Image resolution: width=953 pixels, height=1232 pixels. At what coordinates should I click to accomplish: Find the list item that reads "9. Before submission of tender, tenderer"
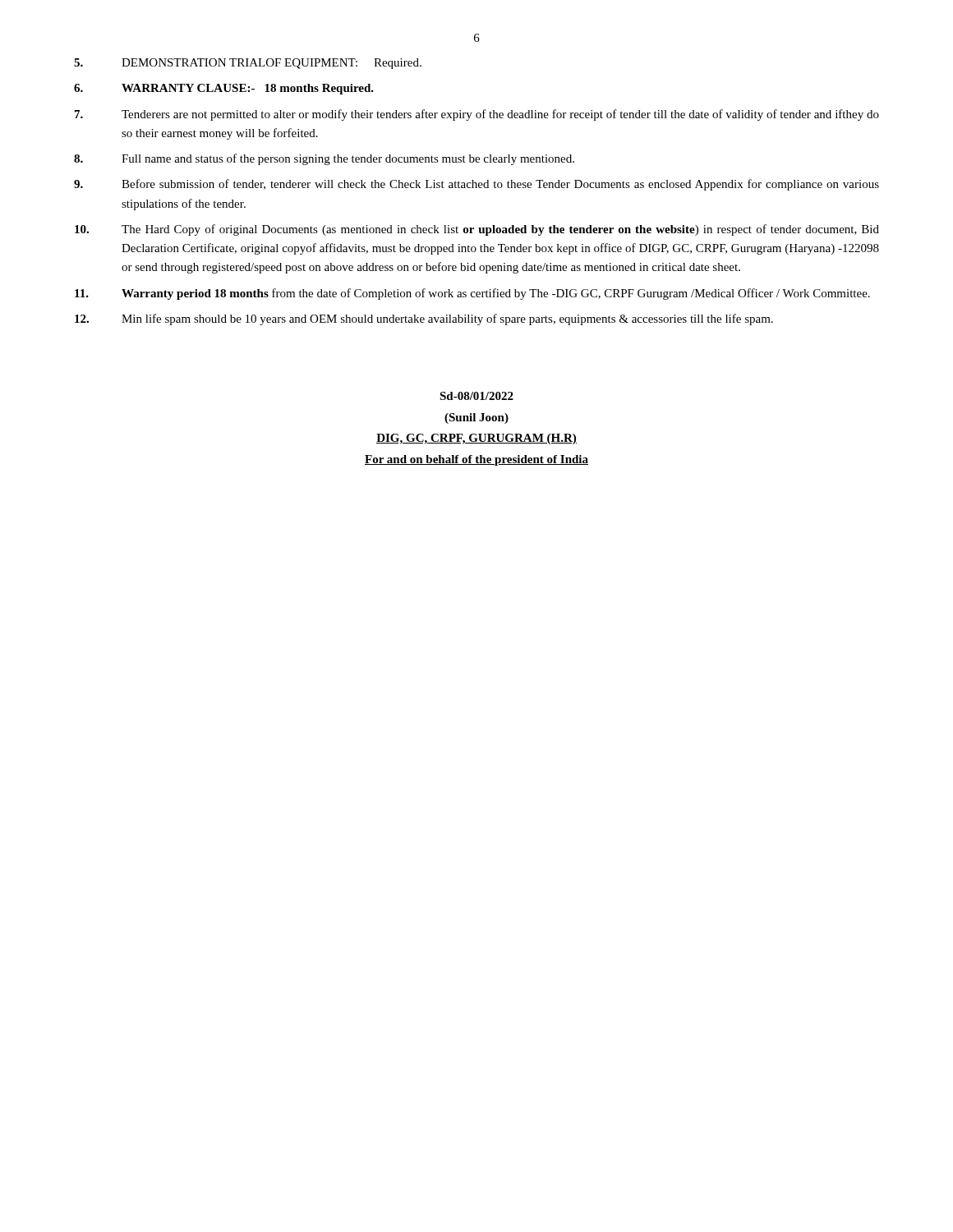click(476, 194)
